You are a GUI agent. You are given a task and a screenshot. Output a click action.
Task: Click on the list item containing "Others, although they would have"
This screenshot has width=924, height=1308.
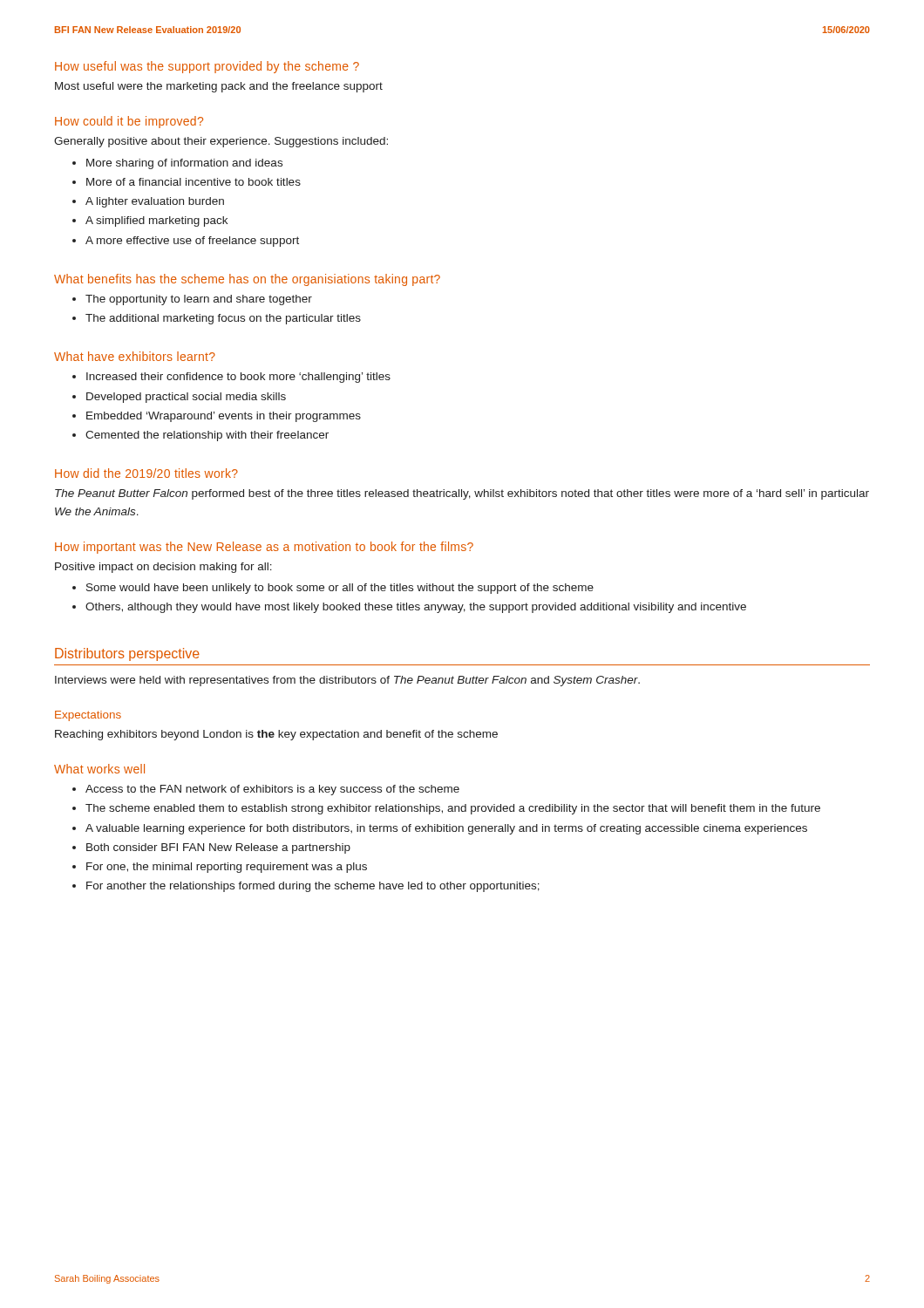pos(416,607)
